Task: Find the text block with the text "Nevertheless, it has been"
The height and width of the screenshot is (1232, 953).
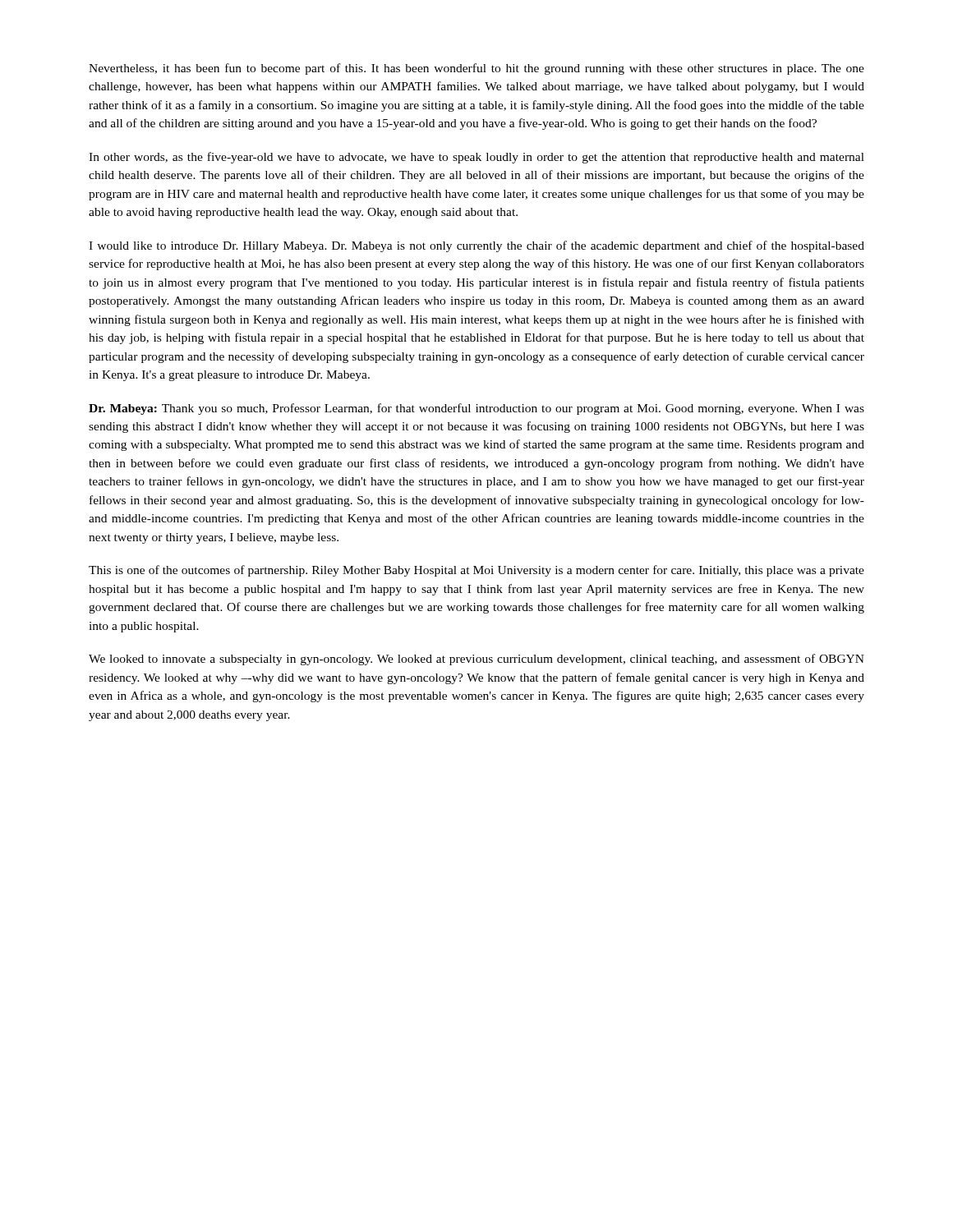Action: click(x=476, y=95)
